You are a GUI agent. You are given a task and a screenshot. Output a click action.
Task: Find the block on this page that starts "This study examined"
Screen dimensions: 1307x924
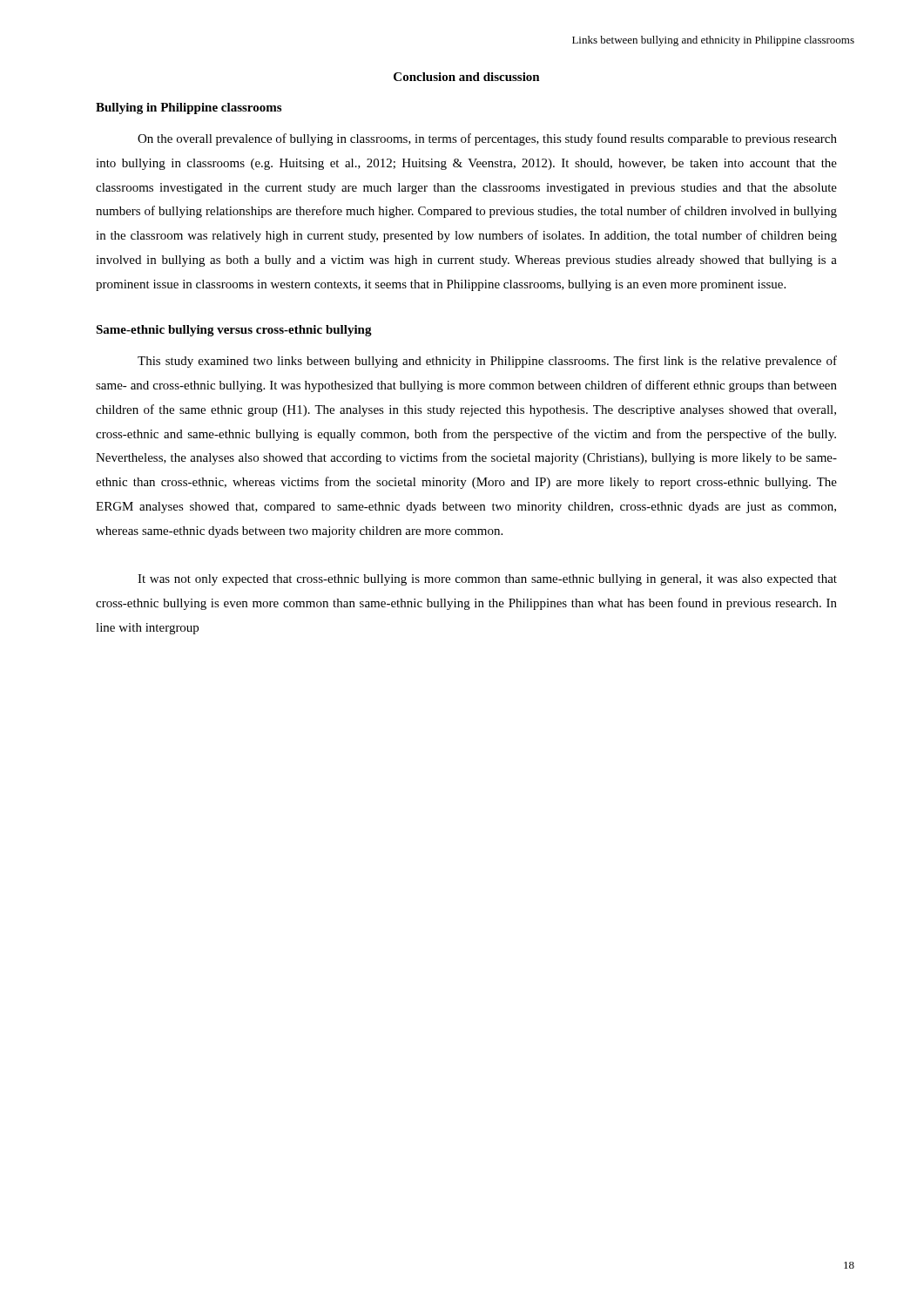[466, 446]
